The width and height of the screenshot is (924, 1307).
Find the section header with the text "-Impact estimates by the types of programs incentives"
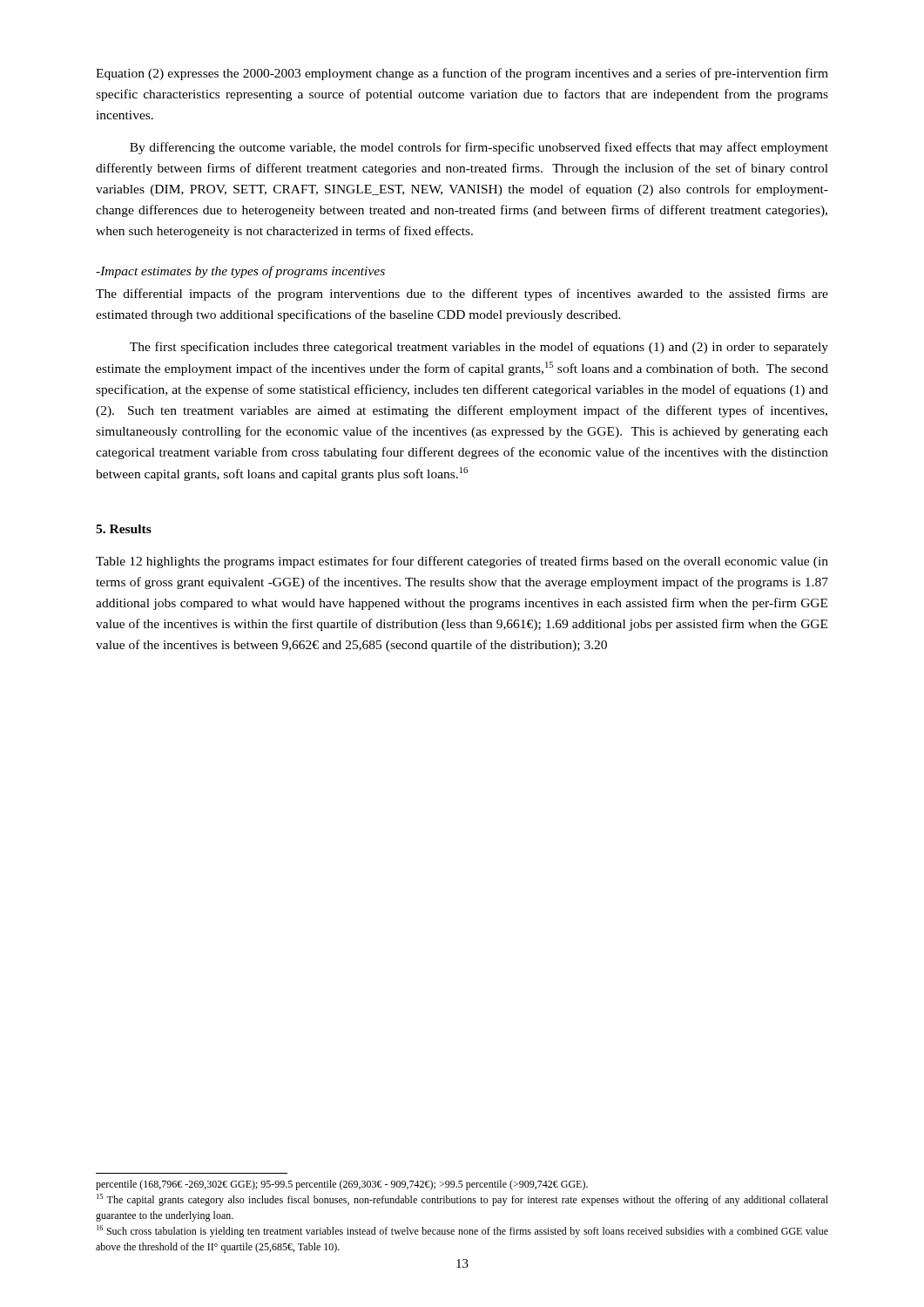pos(240,272)
